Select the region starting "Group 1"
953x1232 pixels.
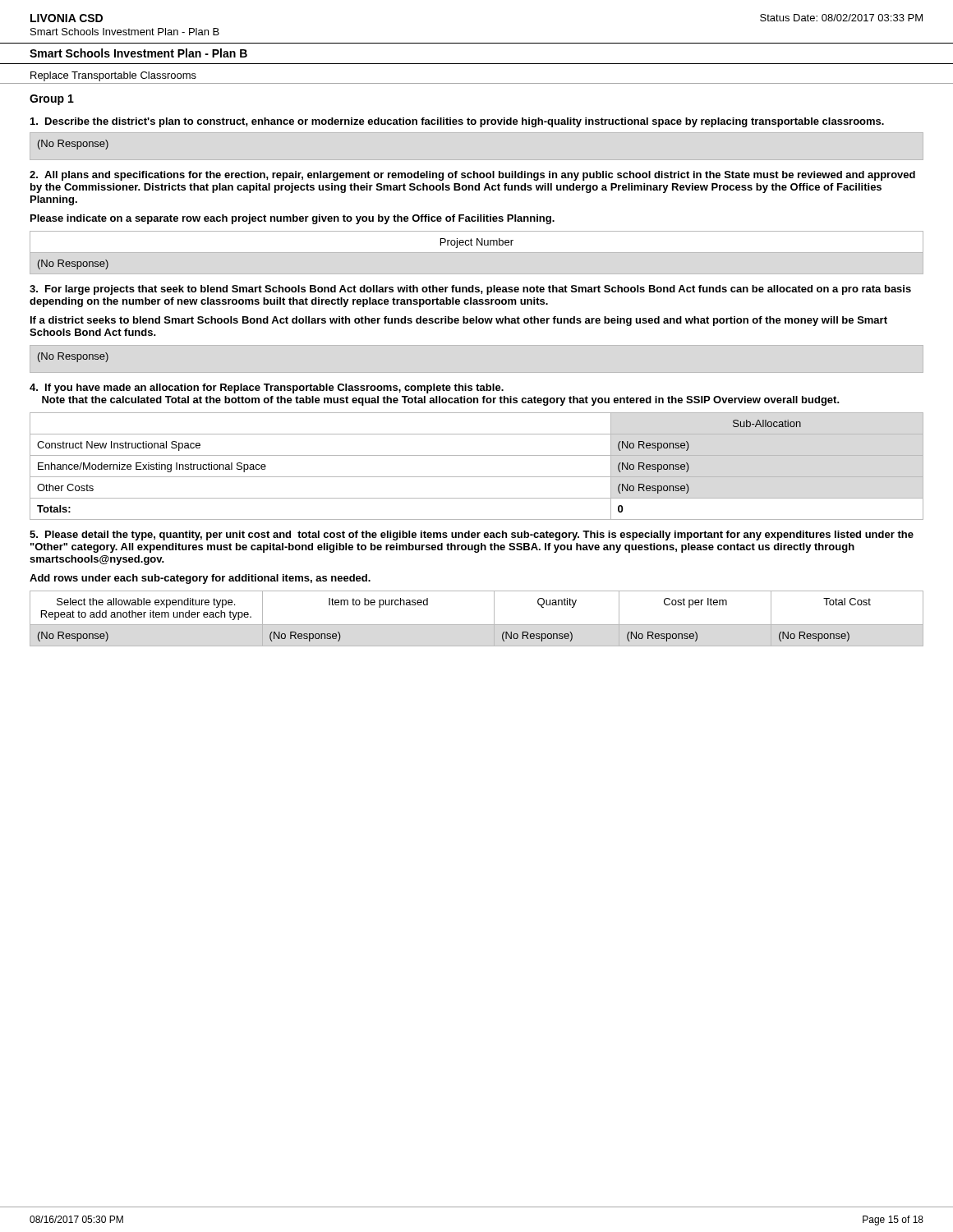coord(52,99)
